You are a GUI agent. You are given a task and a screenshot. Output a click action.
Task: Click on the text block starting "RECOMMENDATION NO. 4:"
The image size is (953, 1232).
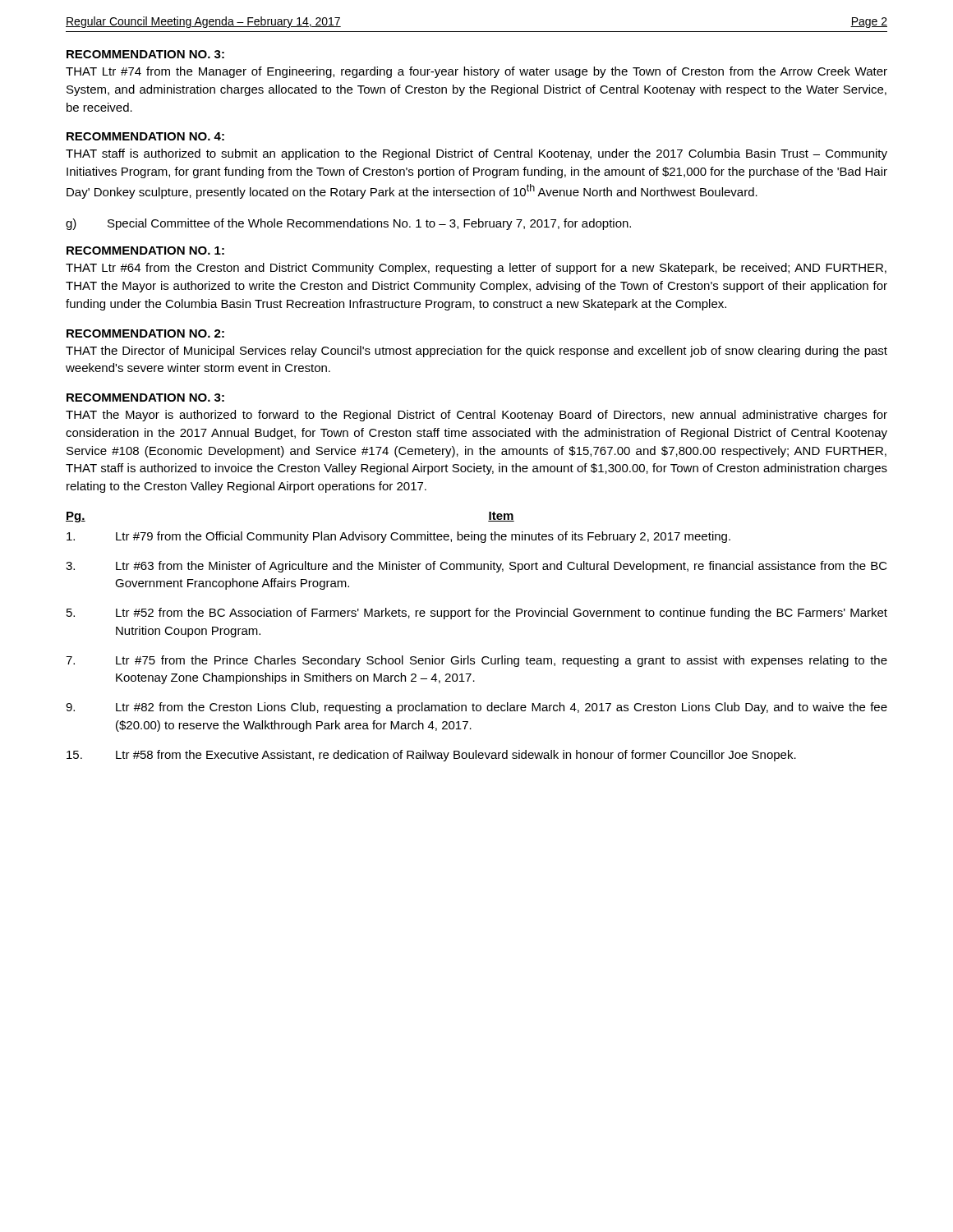[x=145, y=136]
